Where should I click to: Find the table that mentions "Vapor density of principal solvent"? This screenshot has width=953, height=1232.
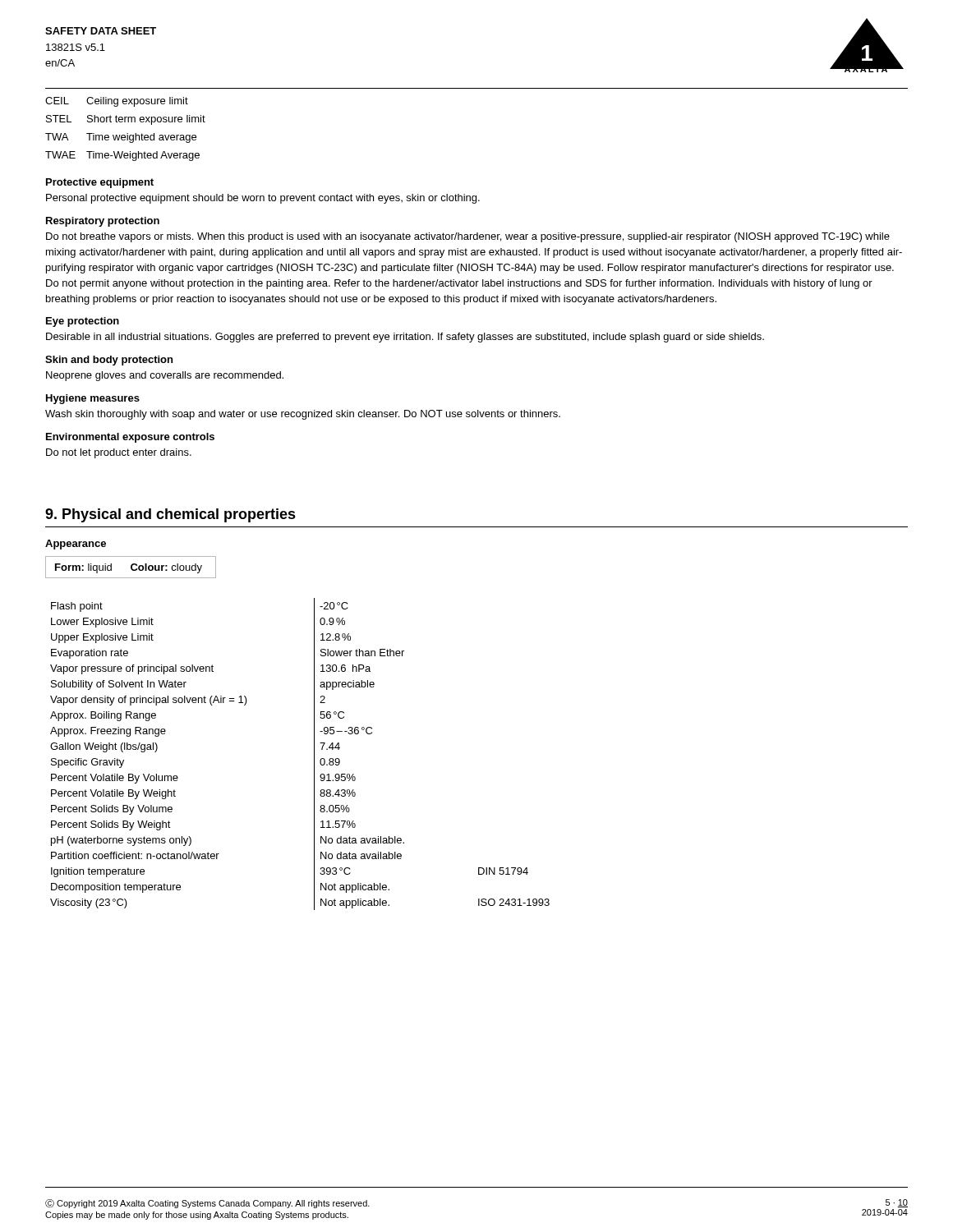[476, 754]
